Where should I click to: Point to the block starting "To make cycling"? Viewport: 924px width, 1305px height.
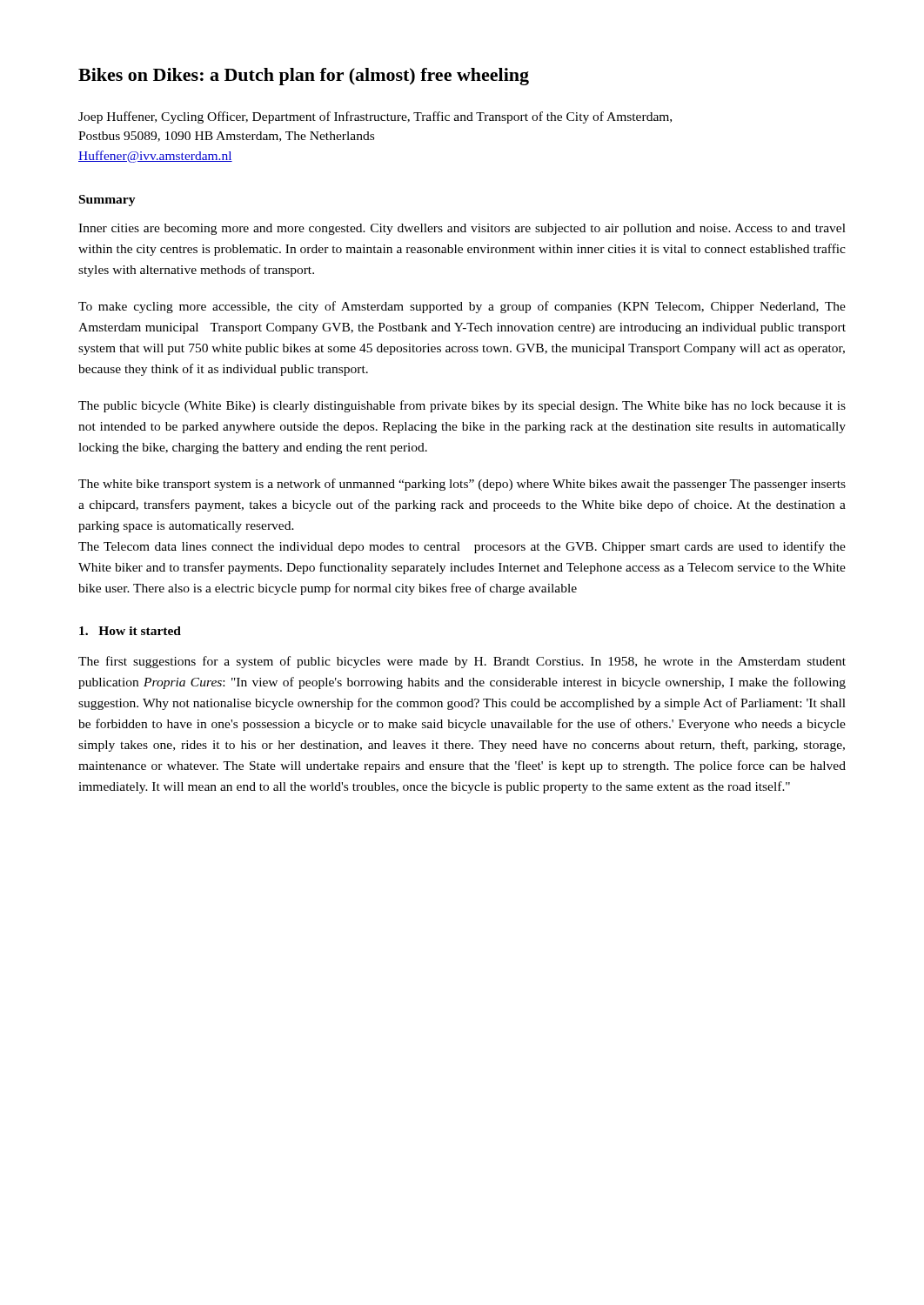click(462, 337)
